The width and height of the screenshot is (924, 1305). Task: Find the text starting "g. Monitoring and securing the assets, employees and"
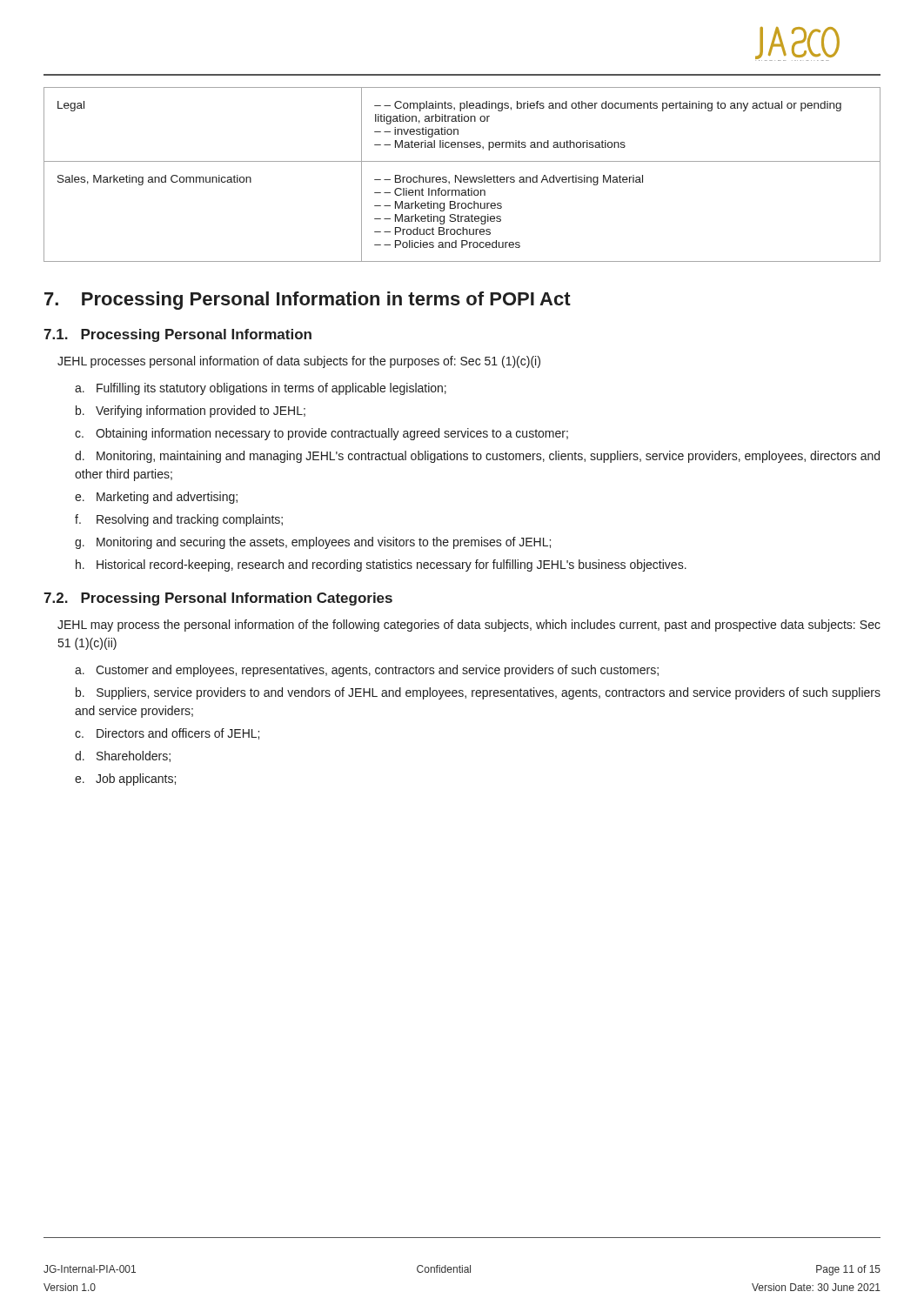coord(313,542)
